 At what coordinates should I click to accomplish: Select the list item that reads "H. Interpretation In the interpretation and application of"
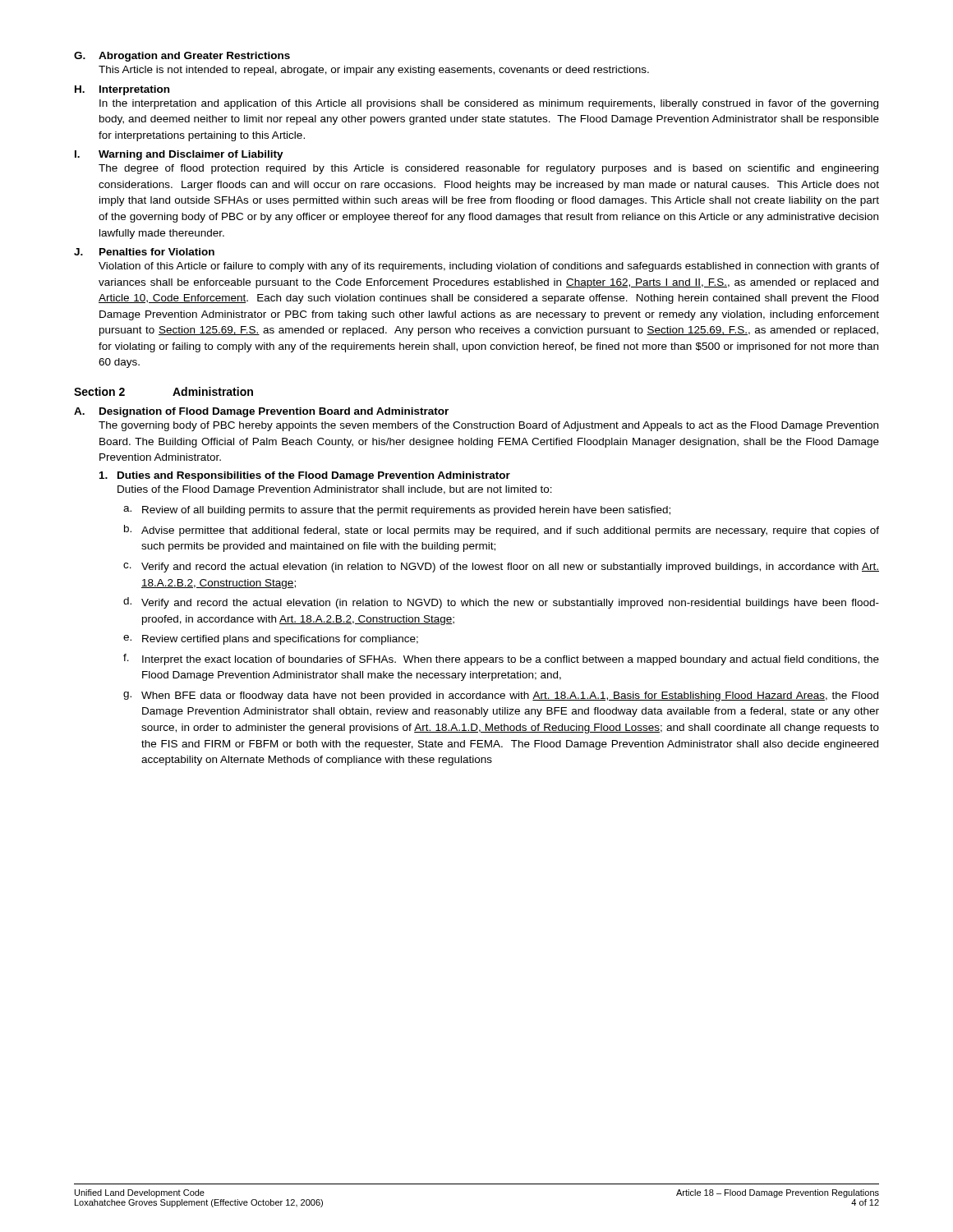point(476,113)
